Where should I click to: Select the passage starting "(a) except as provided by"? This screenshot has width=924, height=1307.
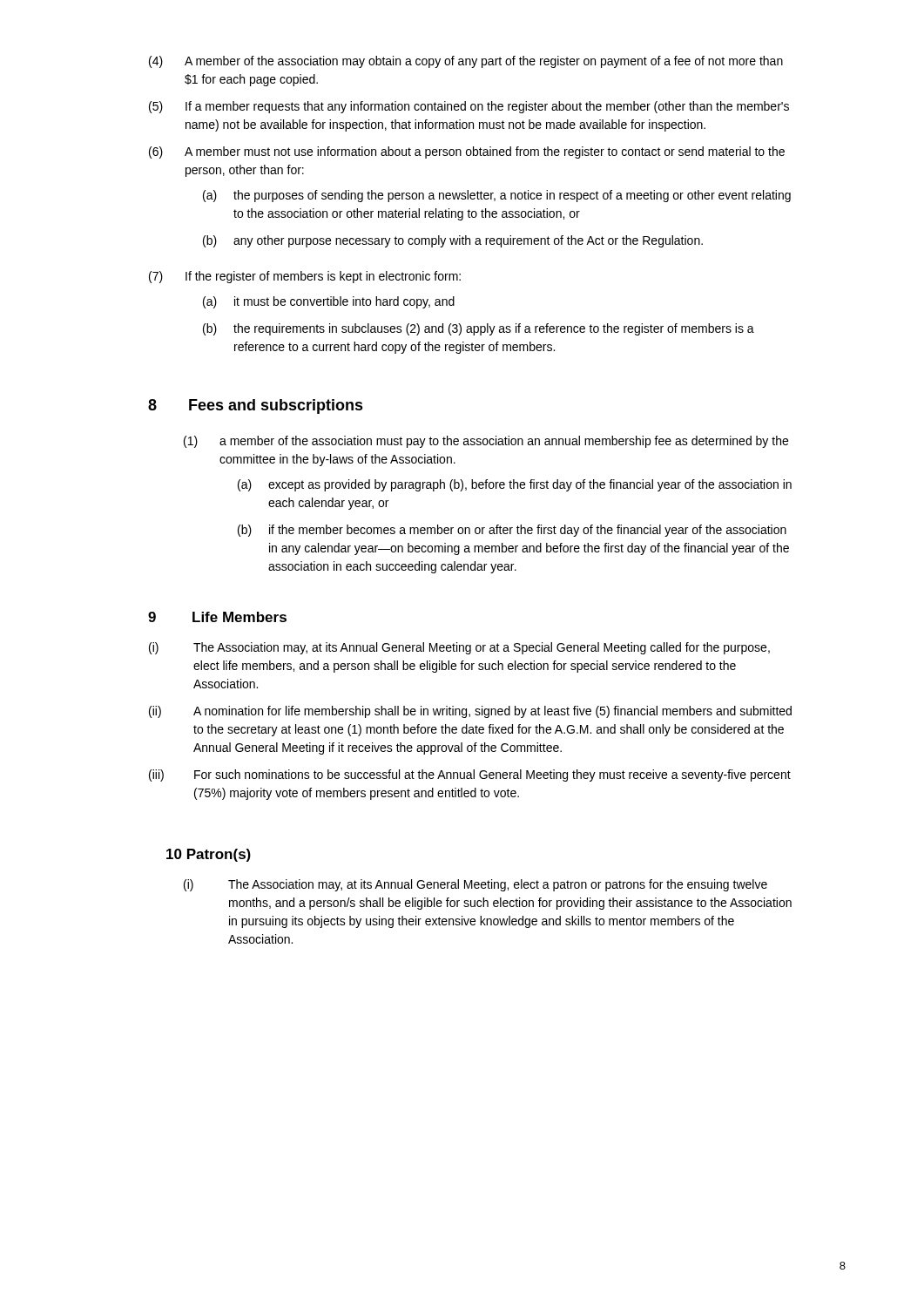click(x=515, y=494)
